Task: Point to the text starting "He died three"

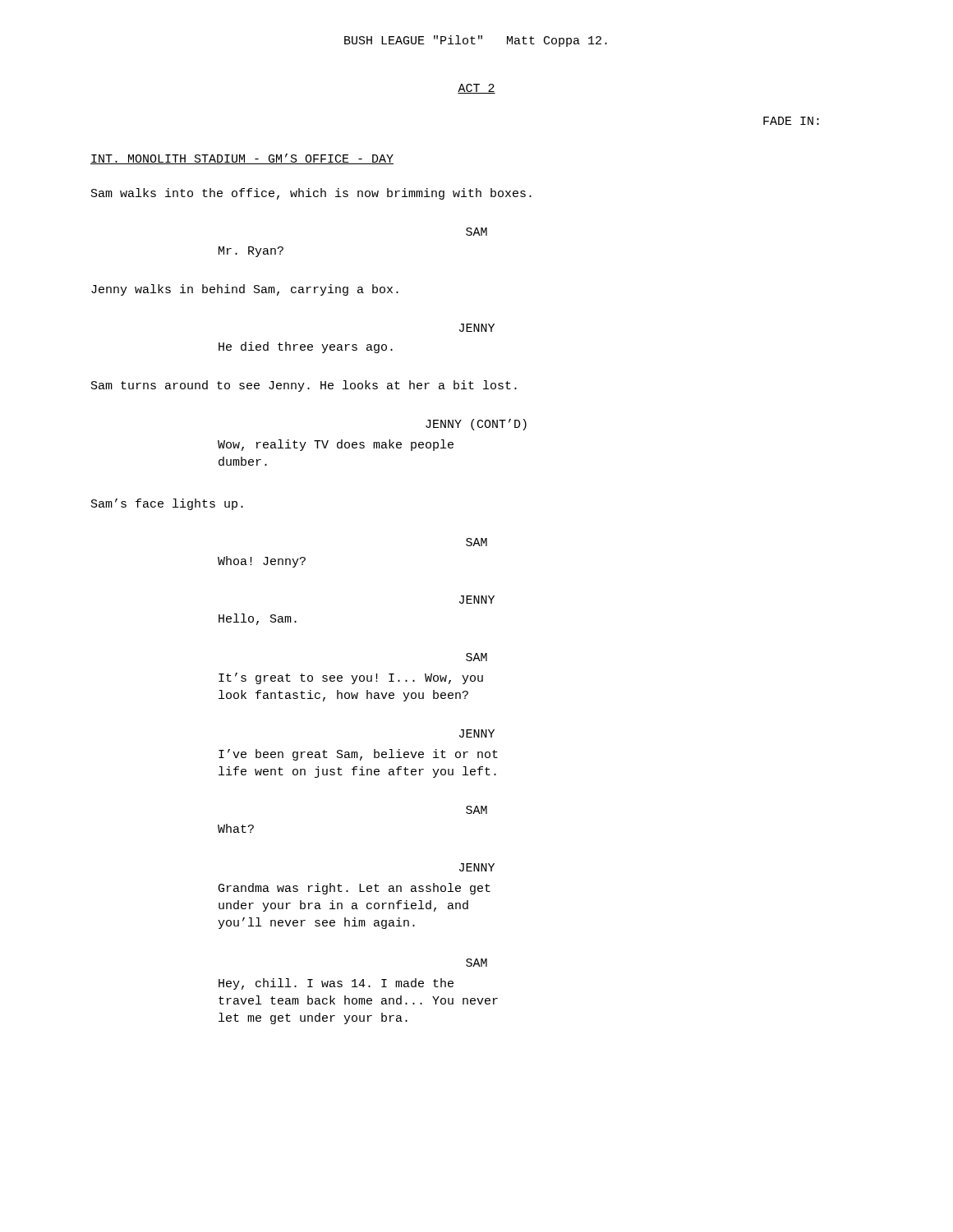Action: 306,348
